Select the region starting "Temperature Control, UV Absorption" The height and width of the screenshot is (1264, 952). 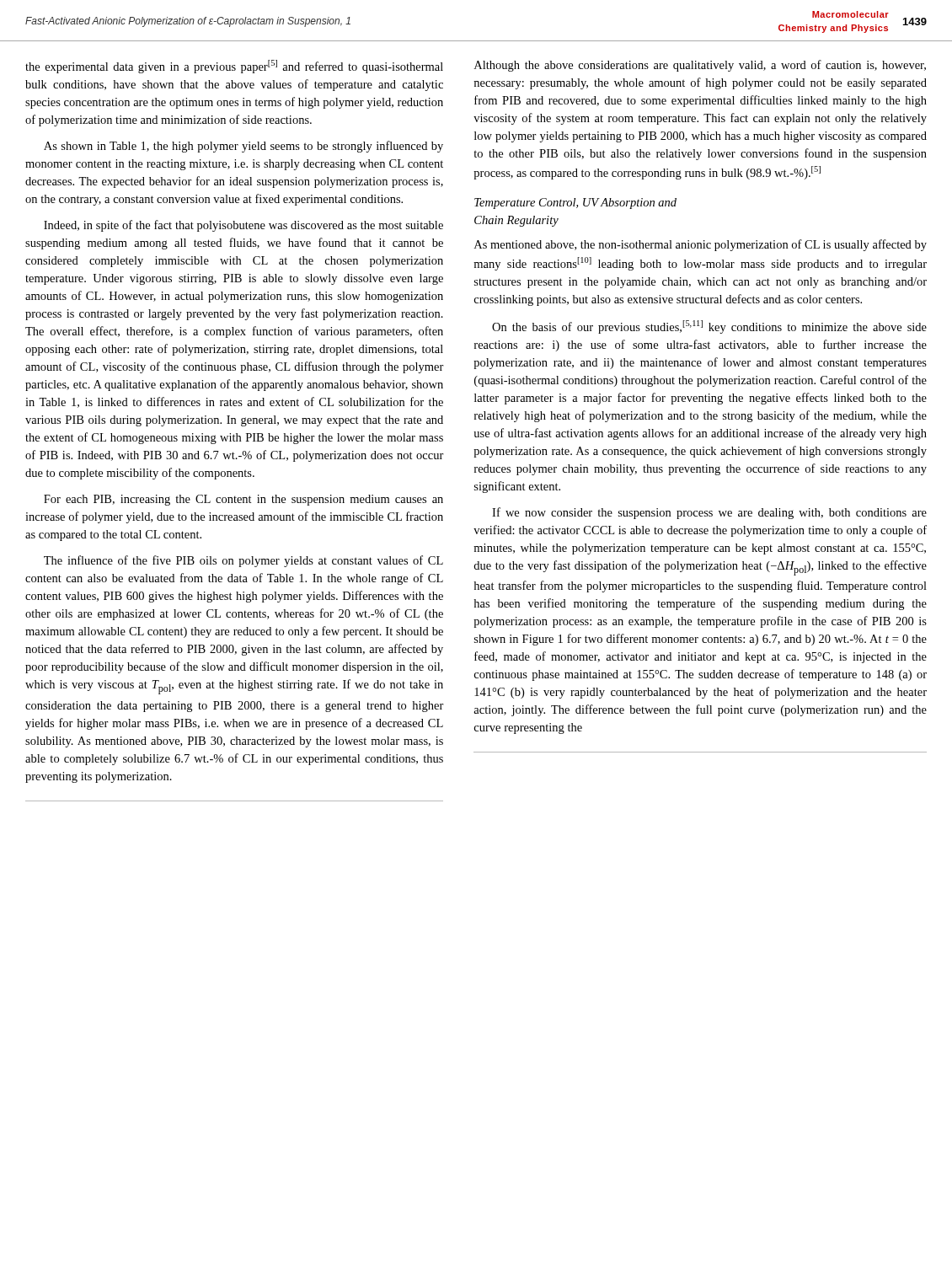point(575,204)
